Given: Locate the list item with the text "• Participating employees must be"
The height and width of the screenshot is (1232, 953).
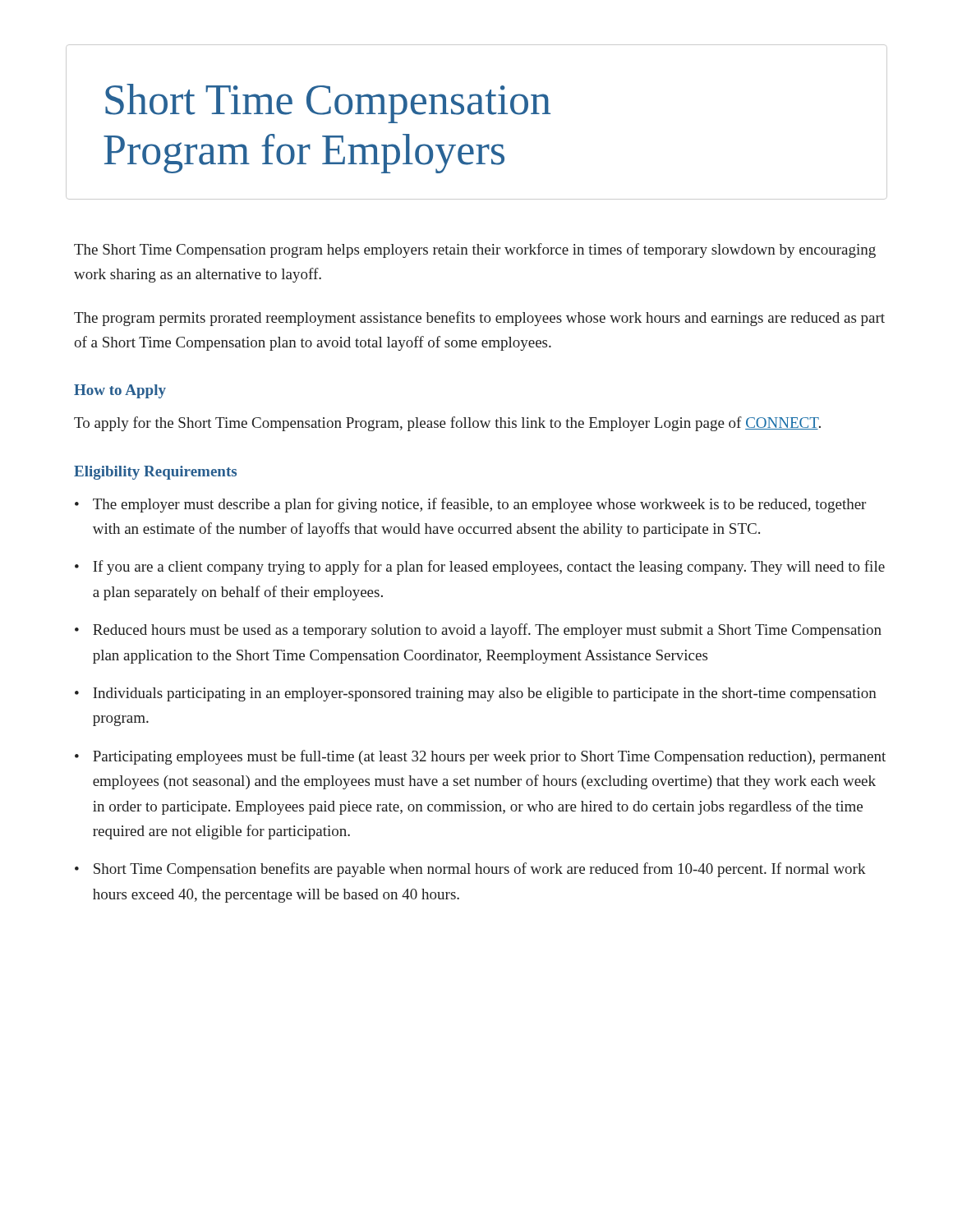Looking at the screenshot, I should point(481,794).
